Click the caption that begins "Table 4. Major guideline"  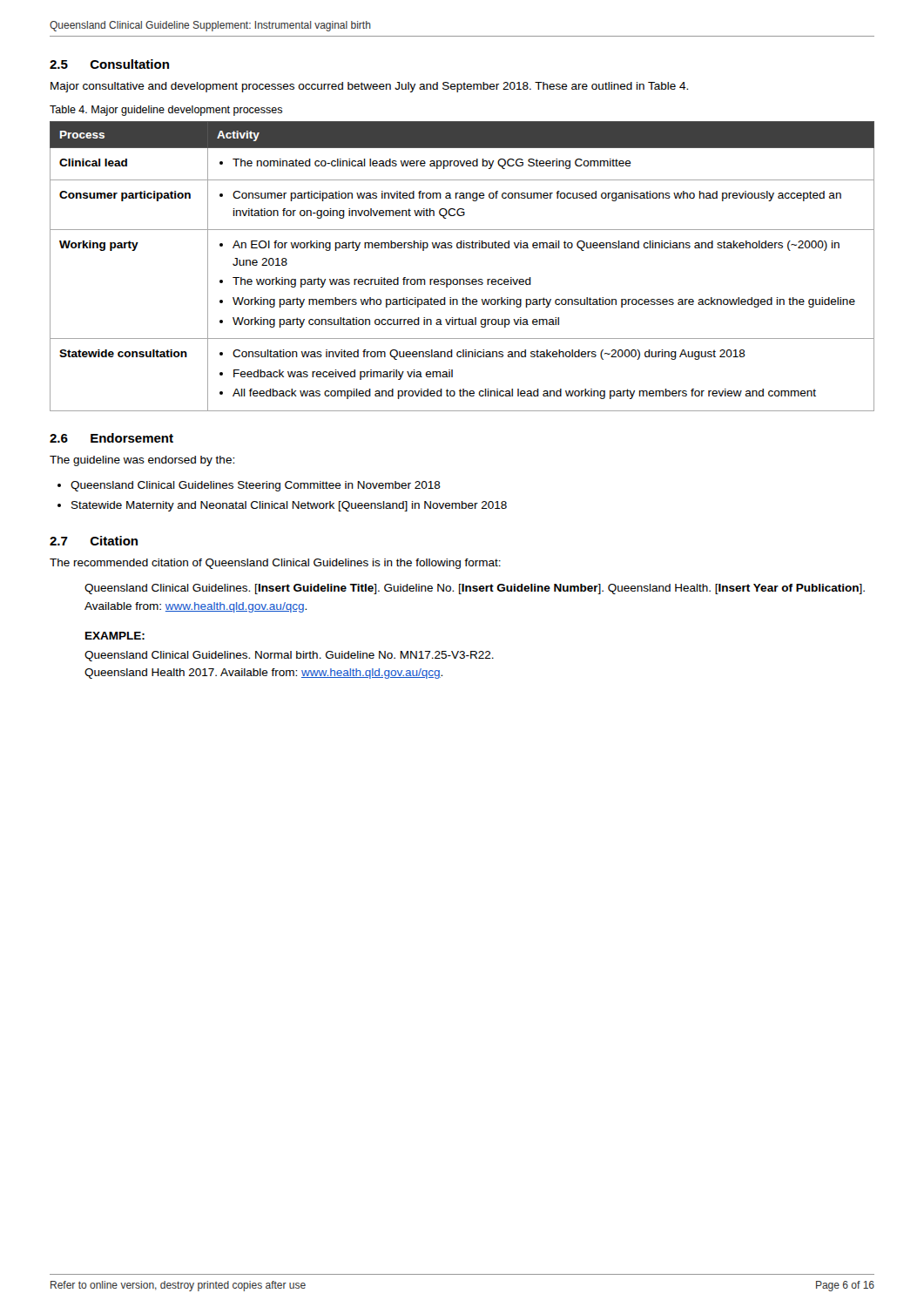point(166,109)
